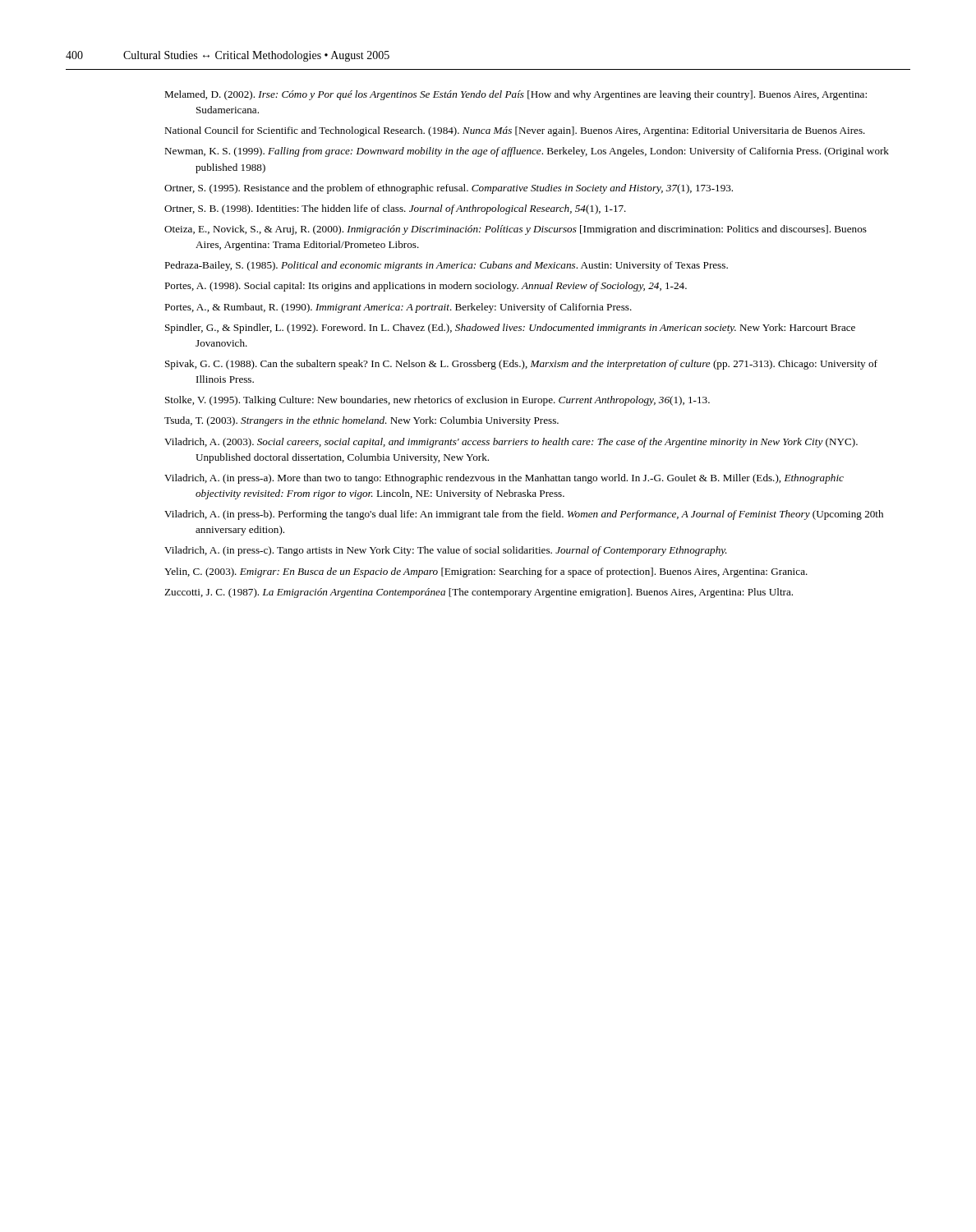Select the text block starting "Oteiza, E., Novick, S., & Aruj, R."
The height and width of the screenshot is (1232, 976).
[516, 237]
